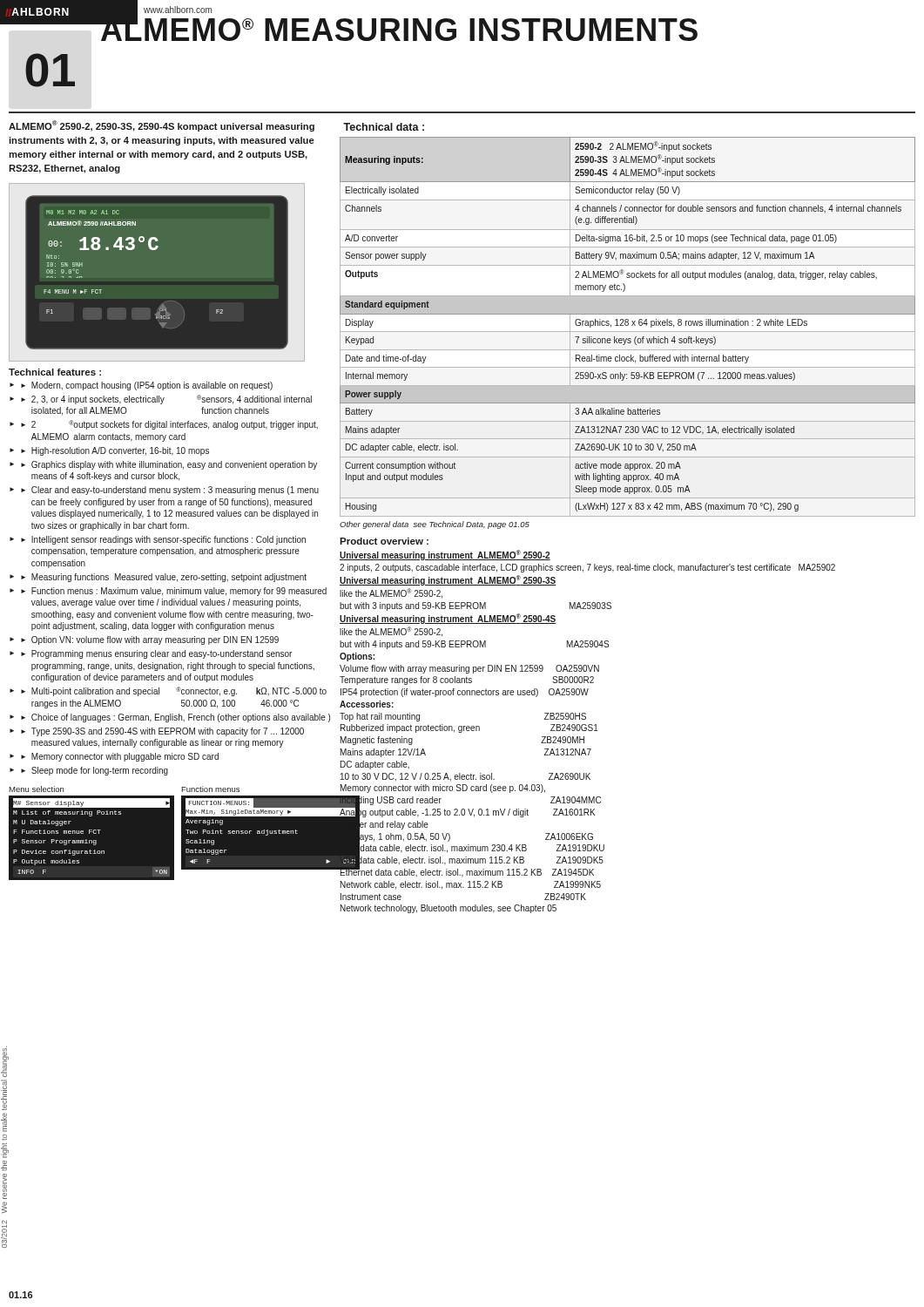Where is the passage that starts "Universal measuring instrument ALMEMO® 2590-2 2"?

point(588,732)
